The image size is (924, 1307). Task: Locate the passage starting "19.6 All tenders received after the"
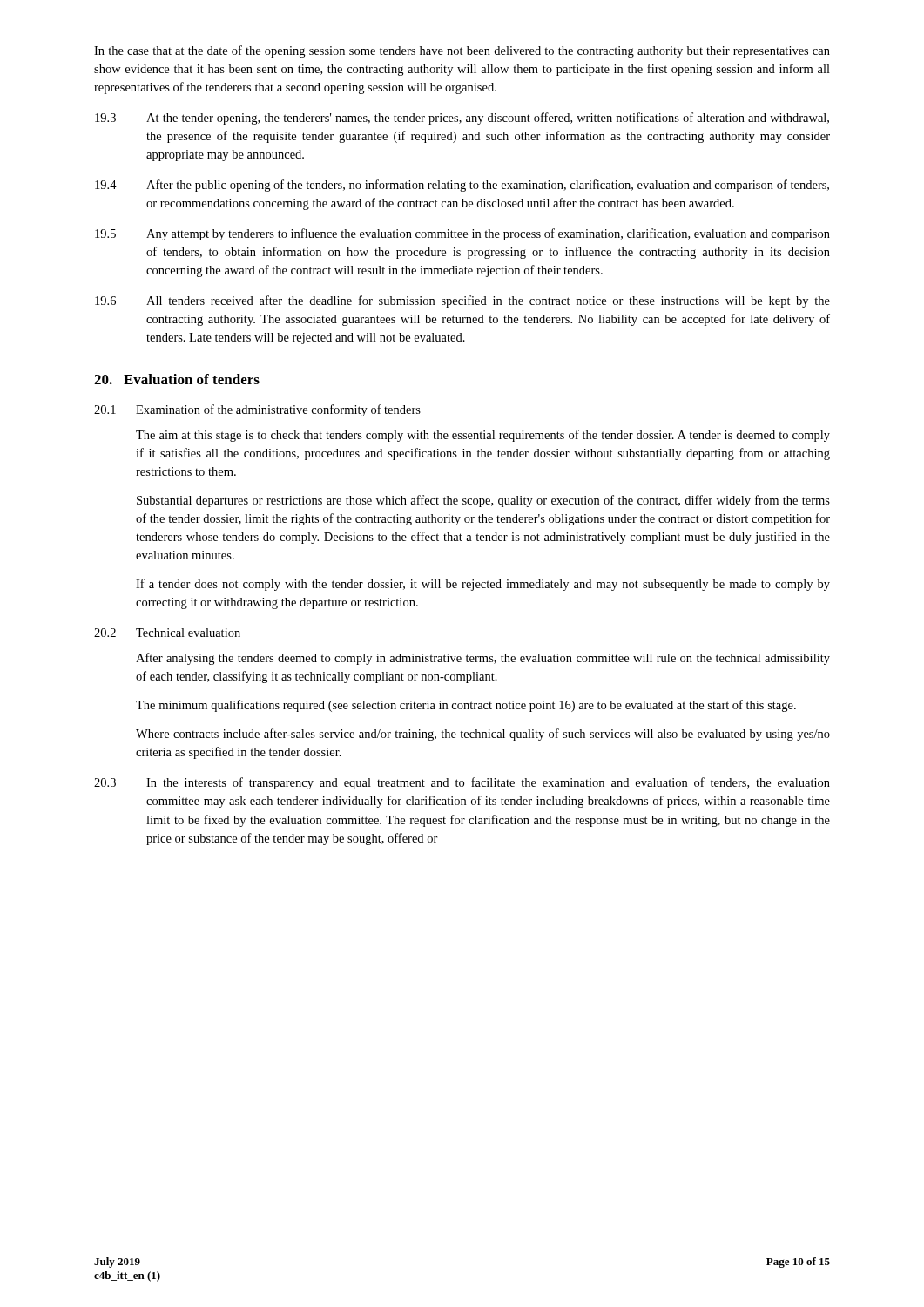click(x=462, y=319)
